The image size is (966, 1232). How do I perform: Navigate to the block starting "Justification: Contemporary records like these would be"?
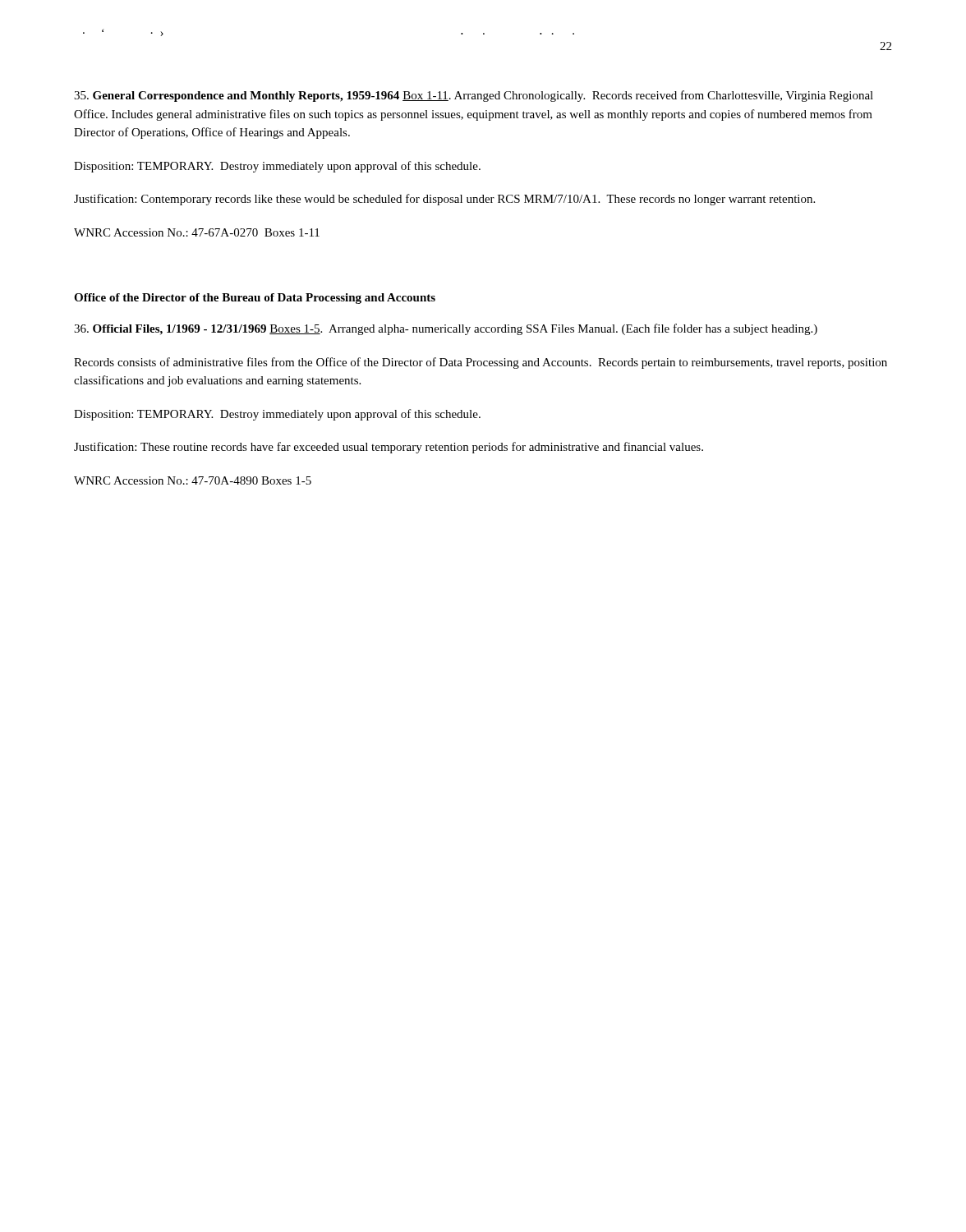(483, 199)
